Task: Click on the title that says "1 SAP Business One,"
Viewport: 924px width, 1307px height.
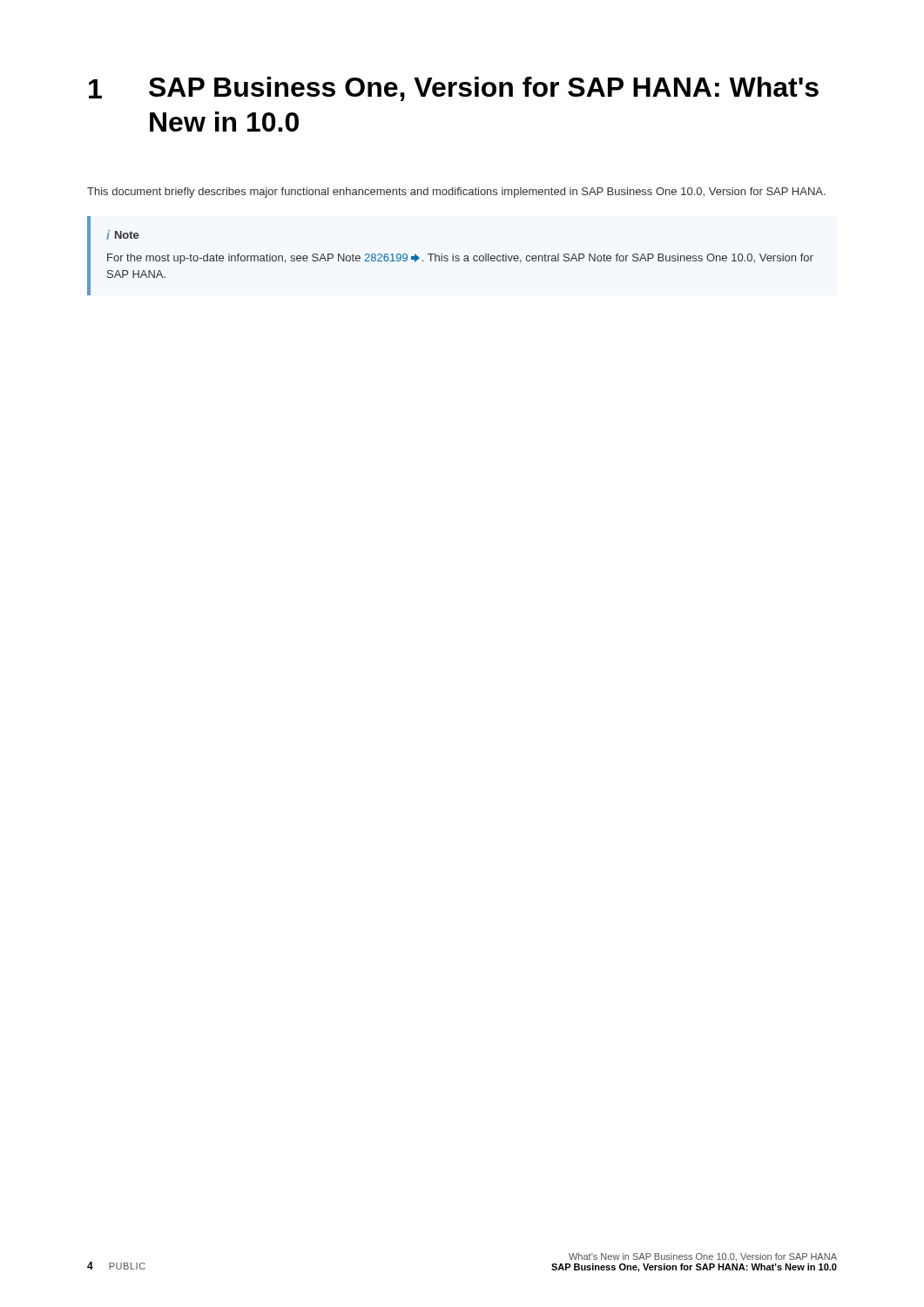Action: coord(462,105)
